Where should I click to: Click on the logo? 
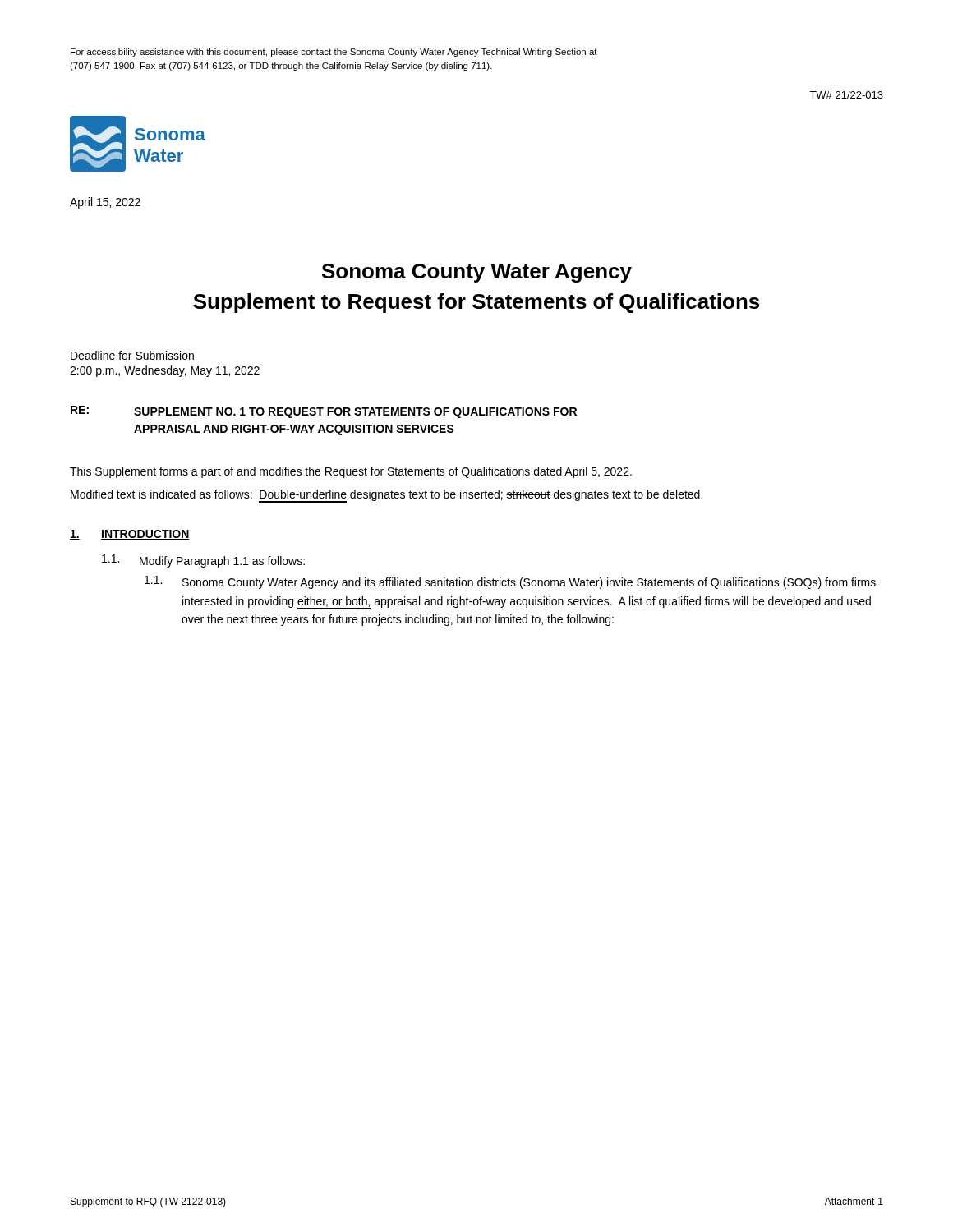476,146
